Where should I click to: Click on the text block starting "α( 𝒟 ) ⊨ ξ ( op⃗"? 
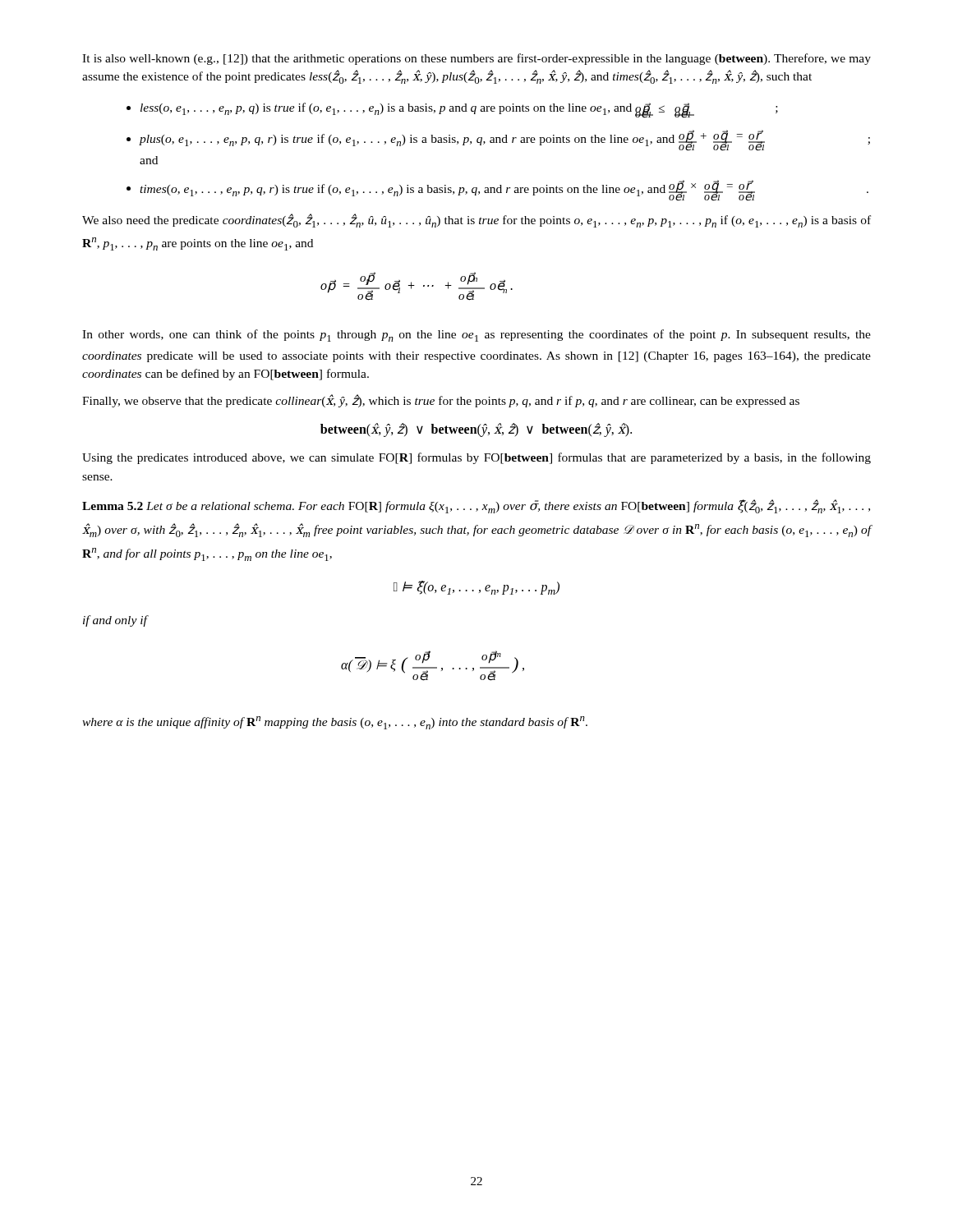476,667
